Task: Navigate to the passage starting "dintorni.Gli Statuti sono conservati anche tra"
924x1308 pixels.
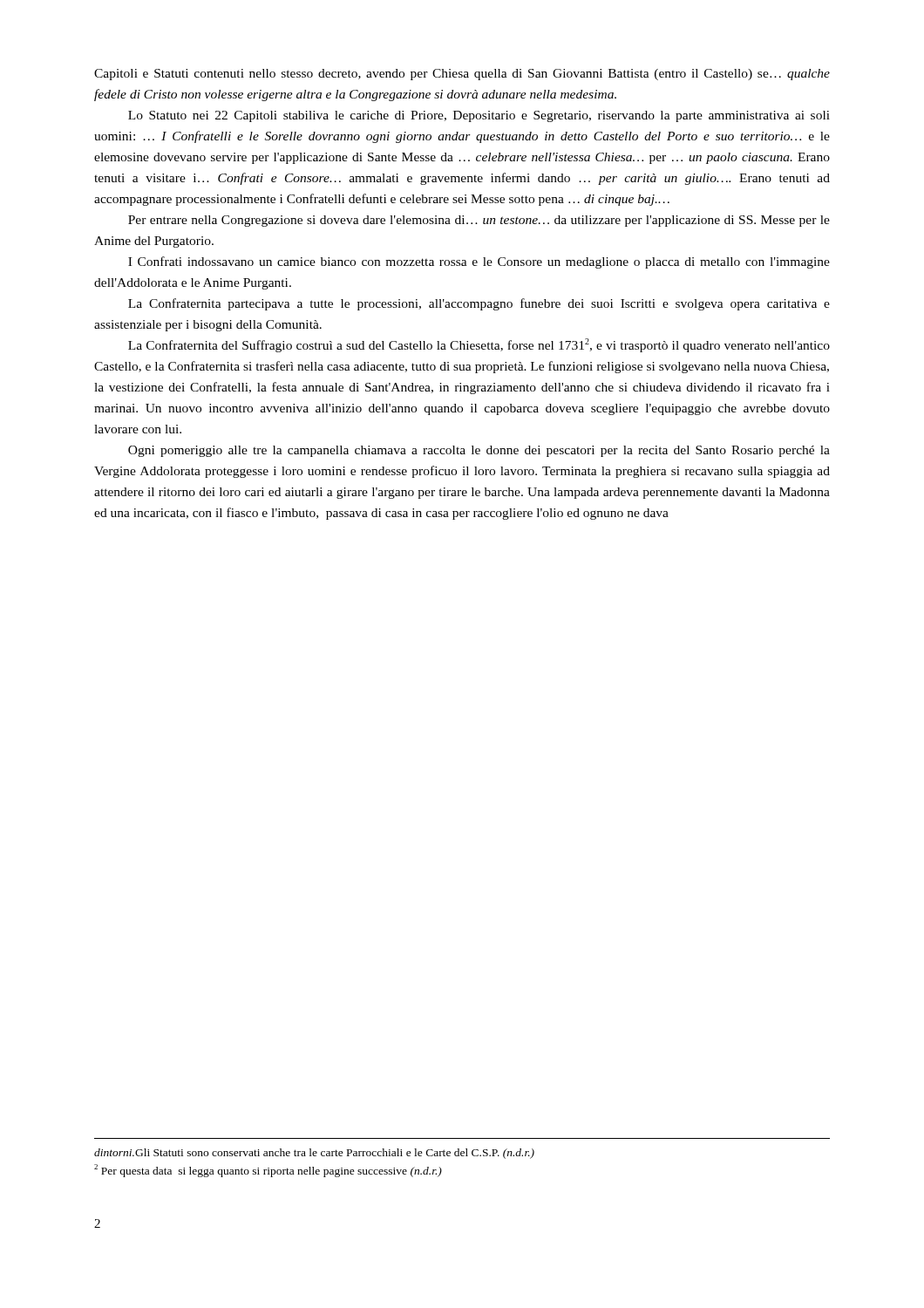Action: (x=462, y=1162)
